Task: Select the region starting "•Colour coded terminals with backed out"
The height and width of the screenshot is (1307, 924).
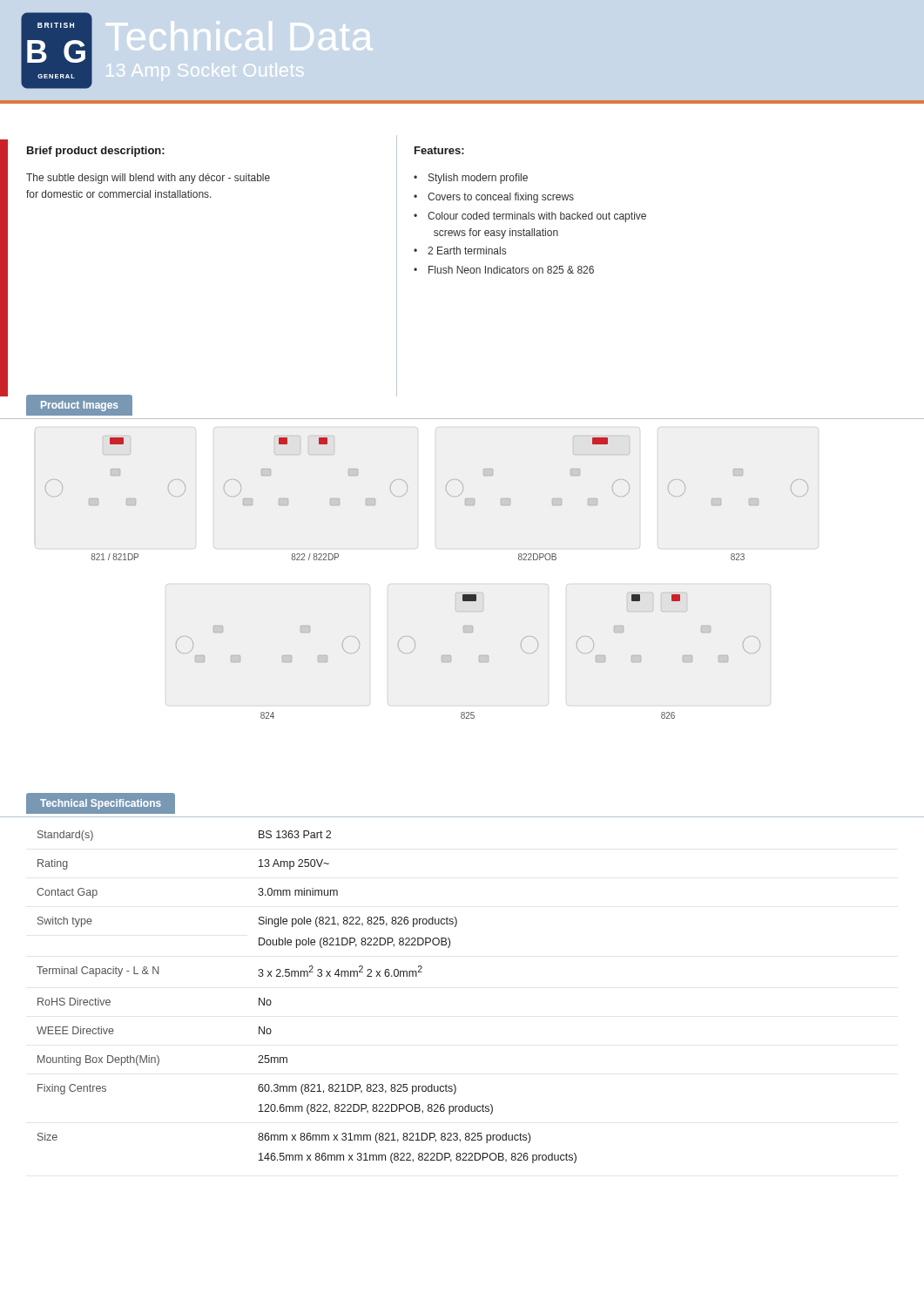Action: pyautogui.click(x=640, y=225)
